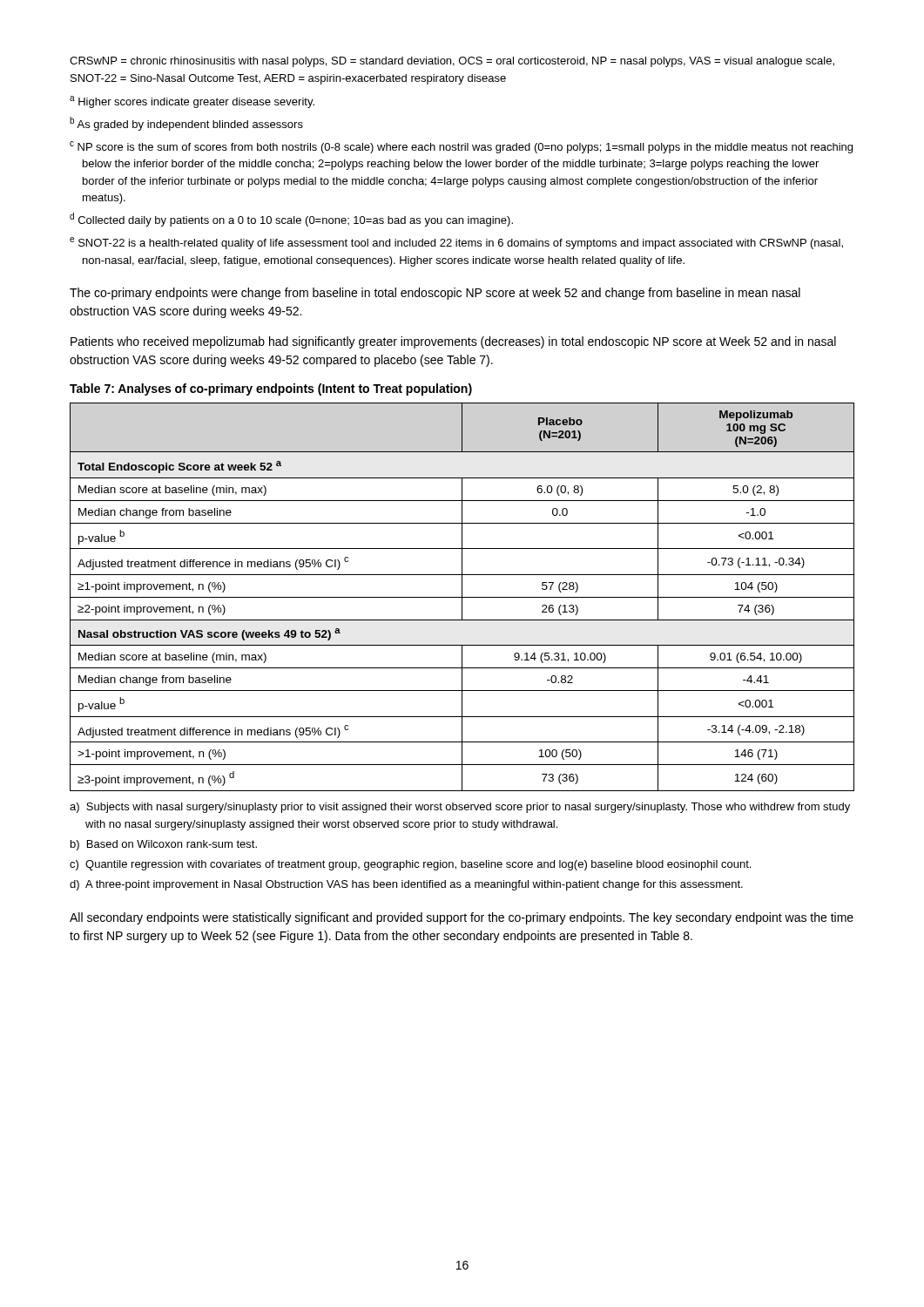Find the block on this page that starts "b As graded by independent"
924x1307 pixels.
click(186, 123)
